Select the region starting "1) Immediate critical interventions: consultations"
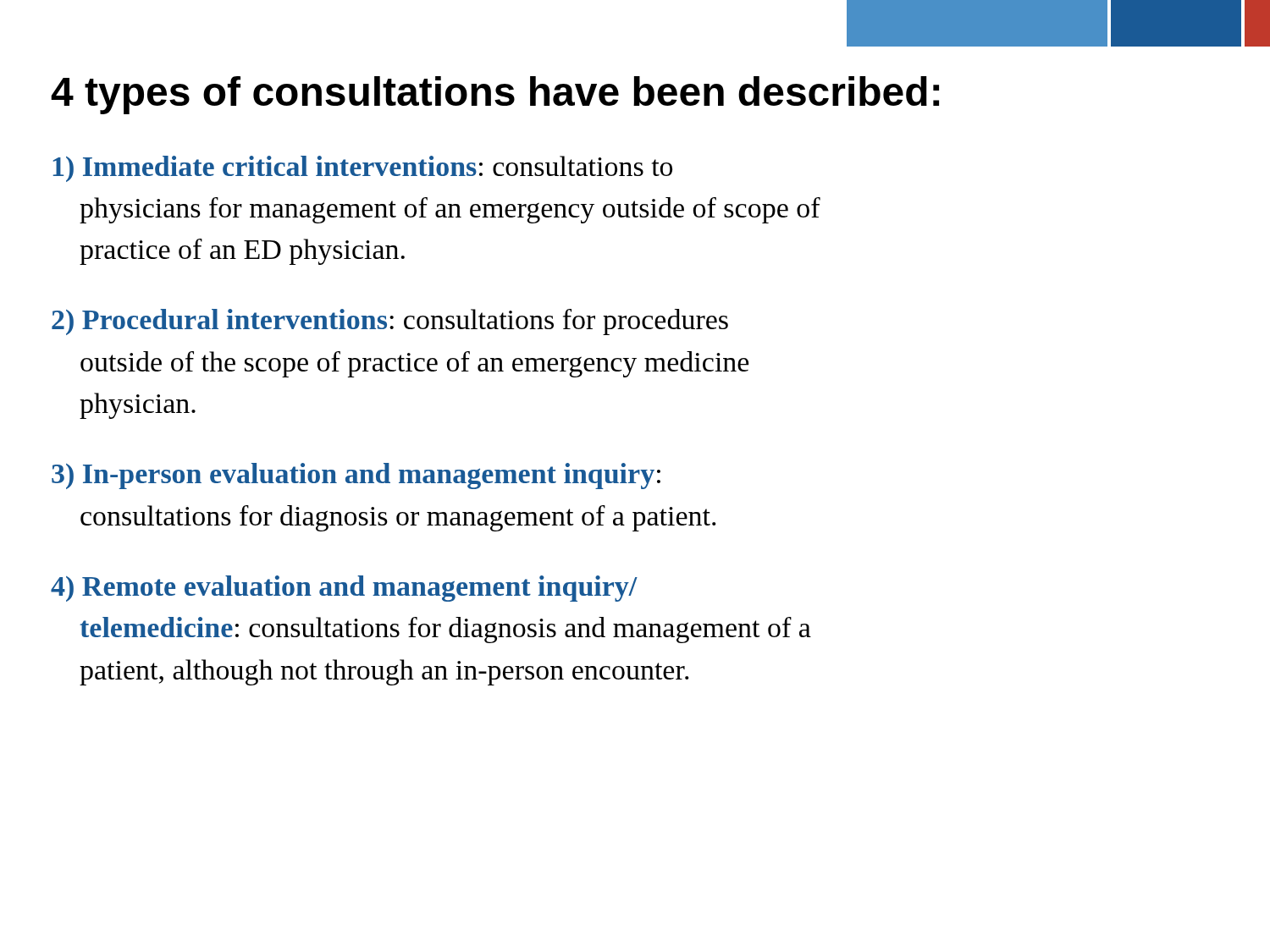The height and width of the screenshot is (952, 1270). coord(635,208)
